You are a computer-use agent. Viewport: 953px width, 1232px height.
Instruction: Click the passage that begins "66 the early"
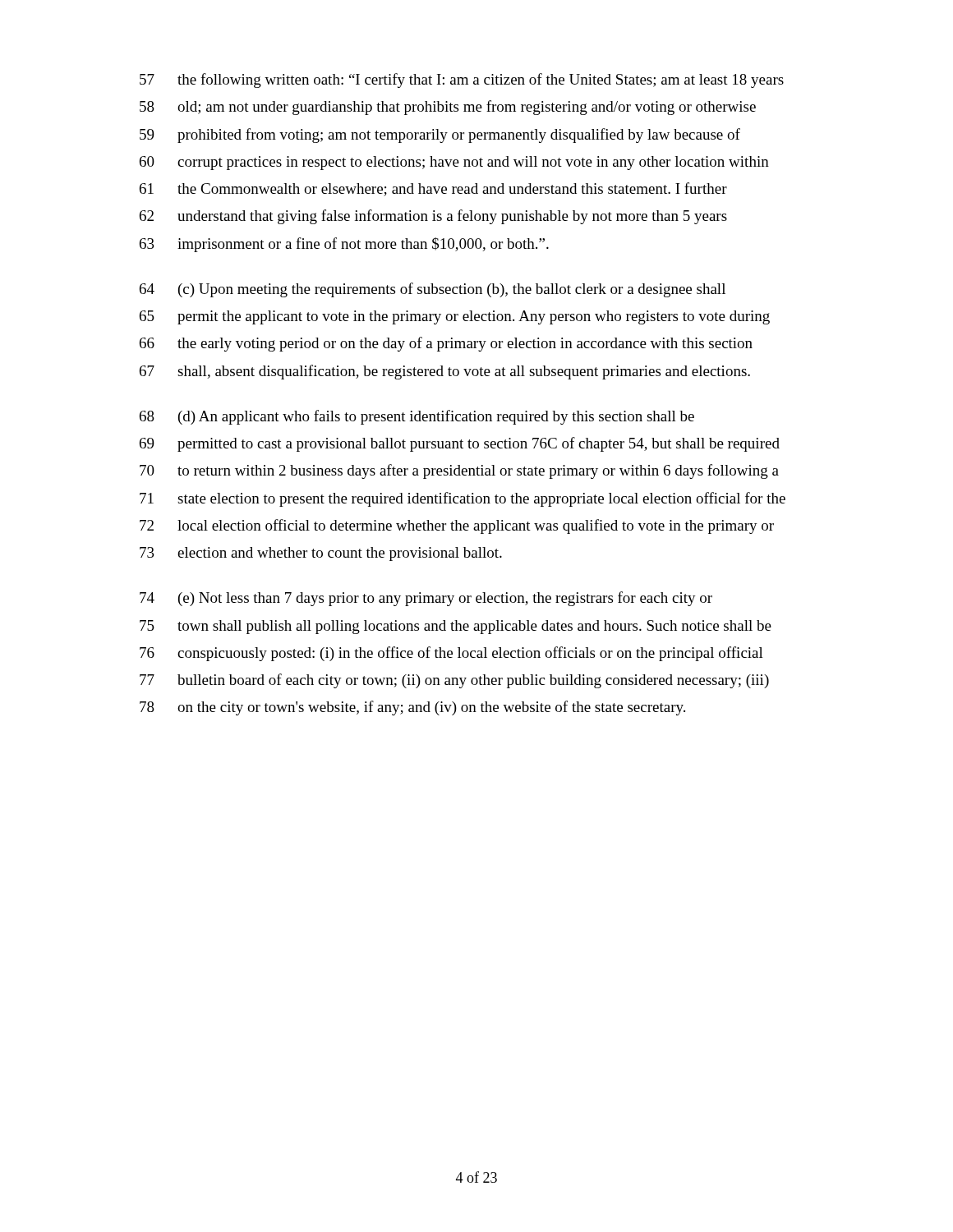pyautogui.click(x=476, y=343)
